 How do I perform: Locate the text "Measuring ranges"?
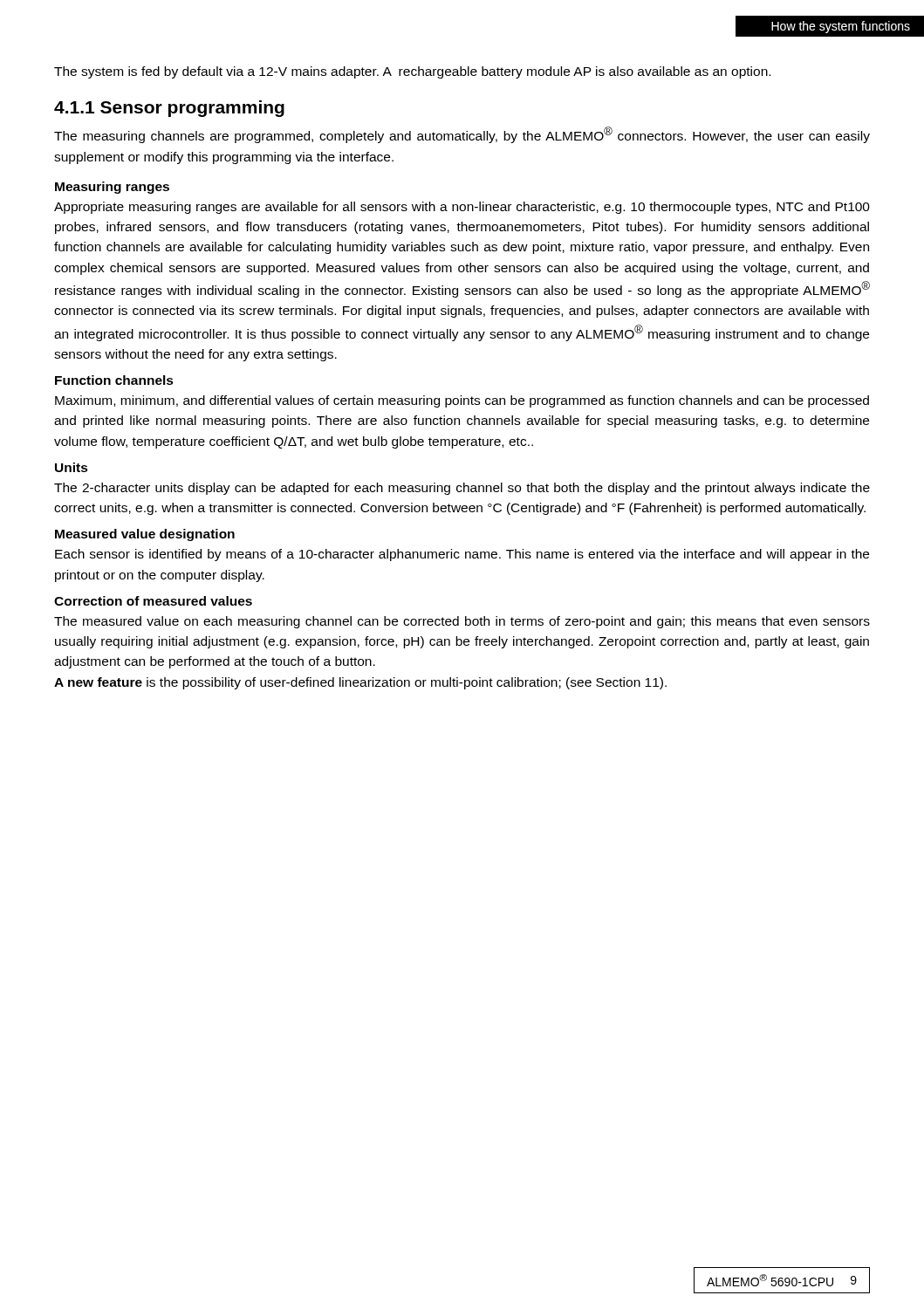click(112, 186)
